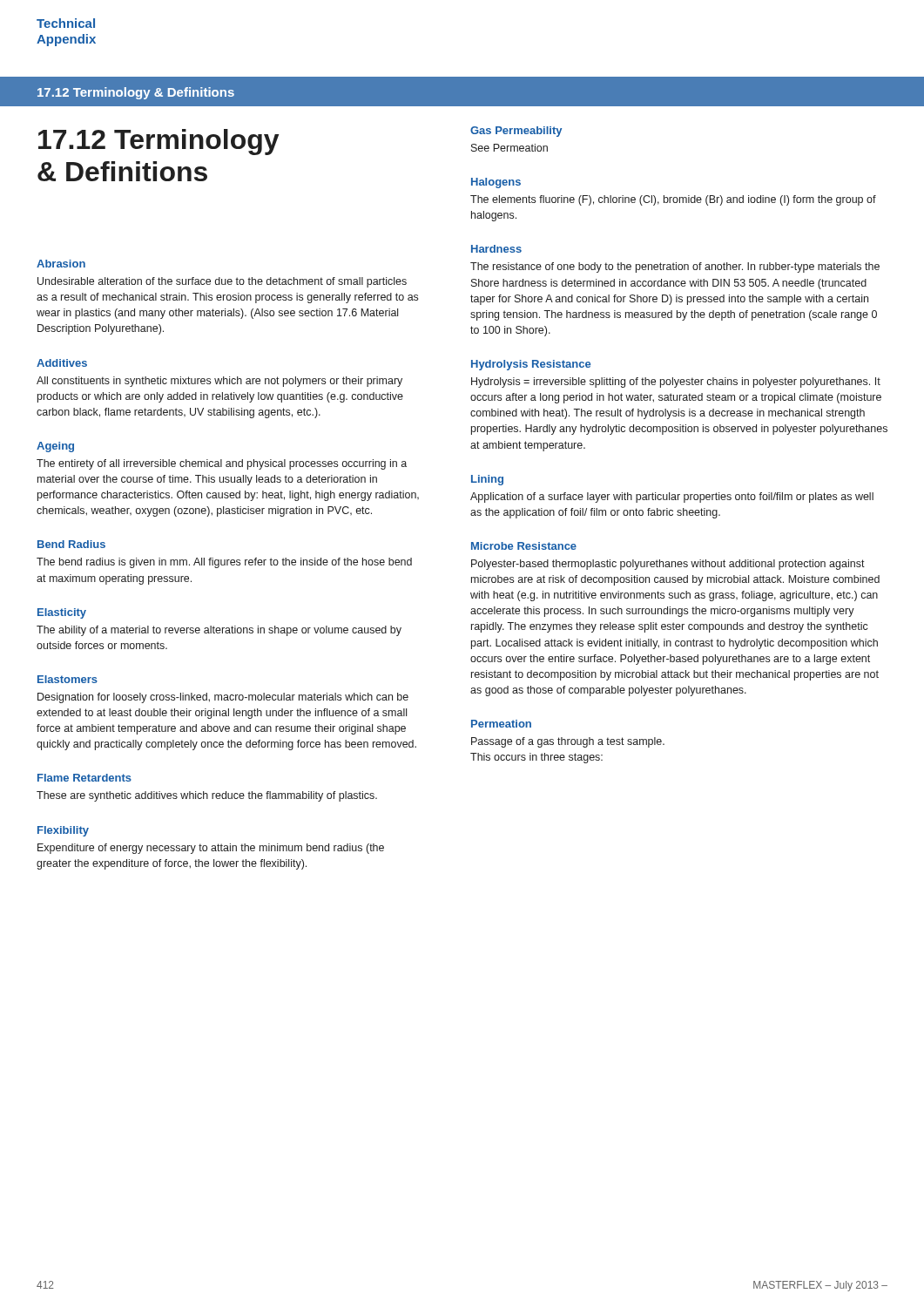Find the section header with the text "Gas Permeability See Permeation"
The image size is (924, 1307).
516,132
